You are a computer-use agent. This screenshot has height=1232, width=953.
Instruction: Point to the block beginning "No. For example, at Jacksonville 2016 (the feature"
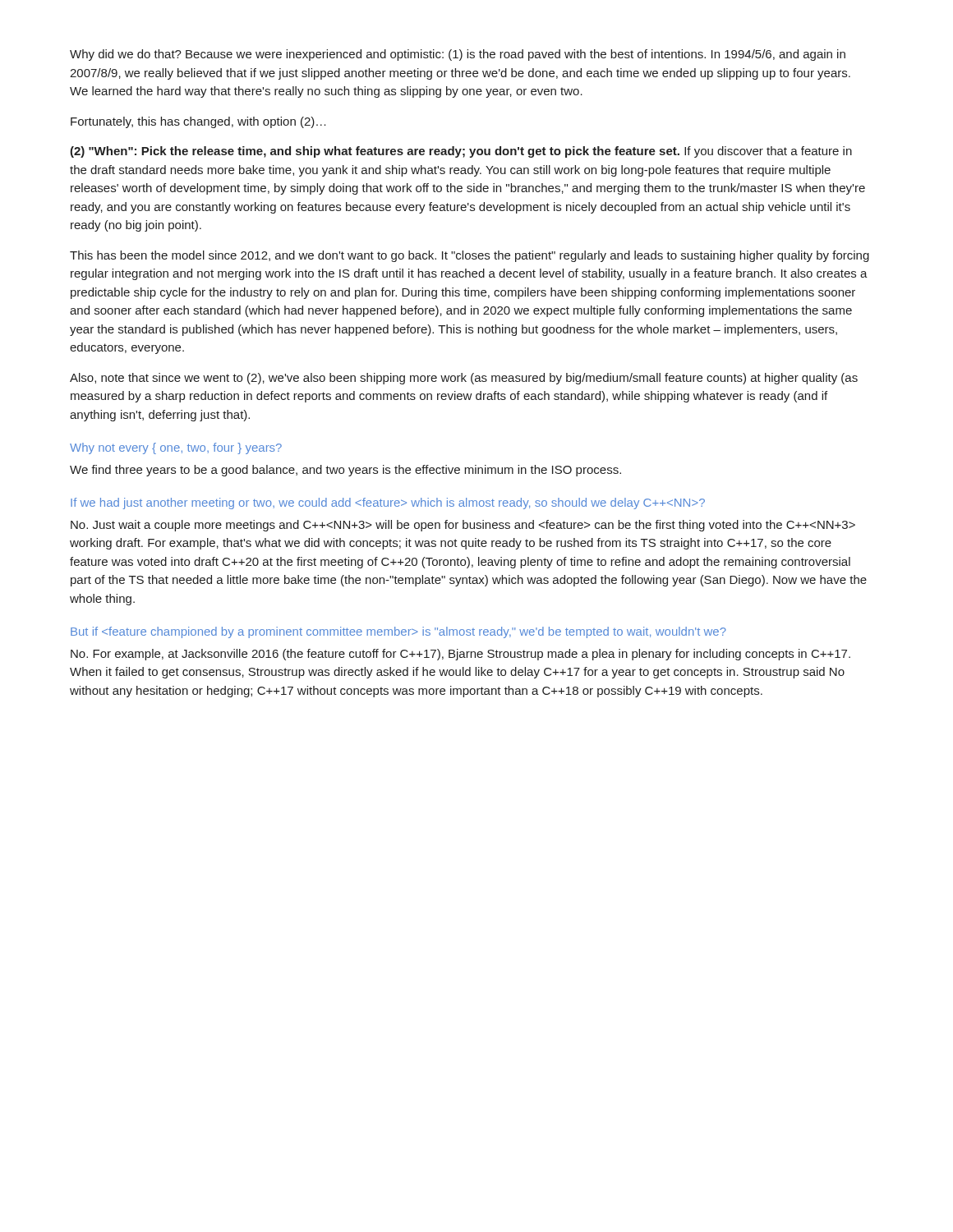(x=461, y=671)
